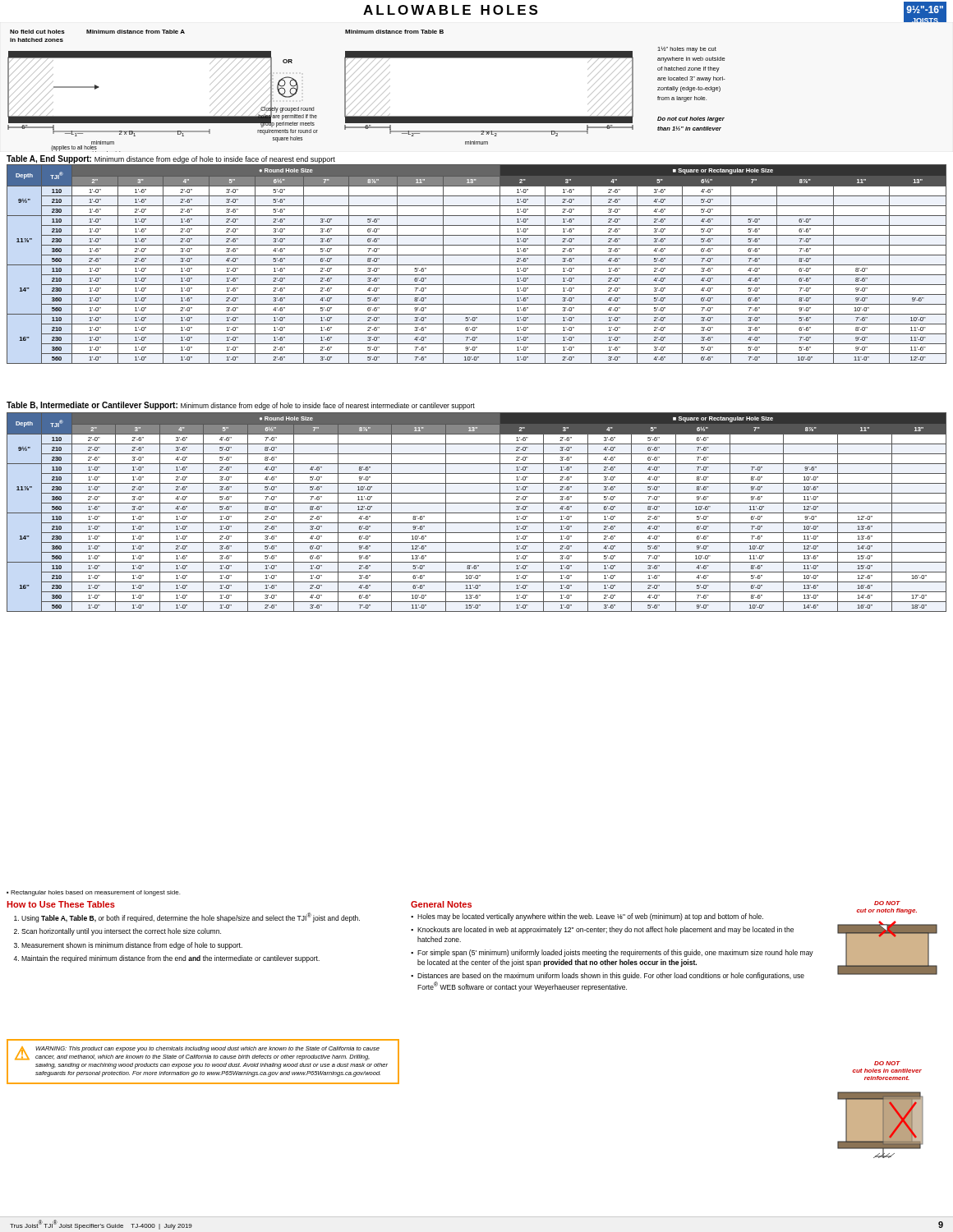
Task: Find the block on this page that starts "▪ Knockouts are located"
Action: (x=612, y=935)
